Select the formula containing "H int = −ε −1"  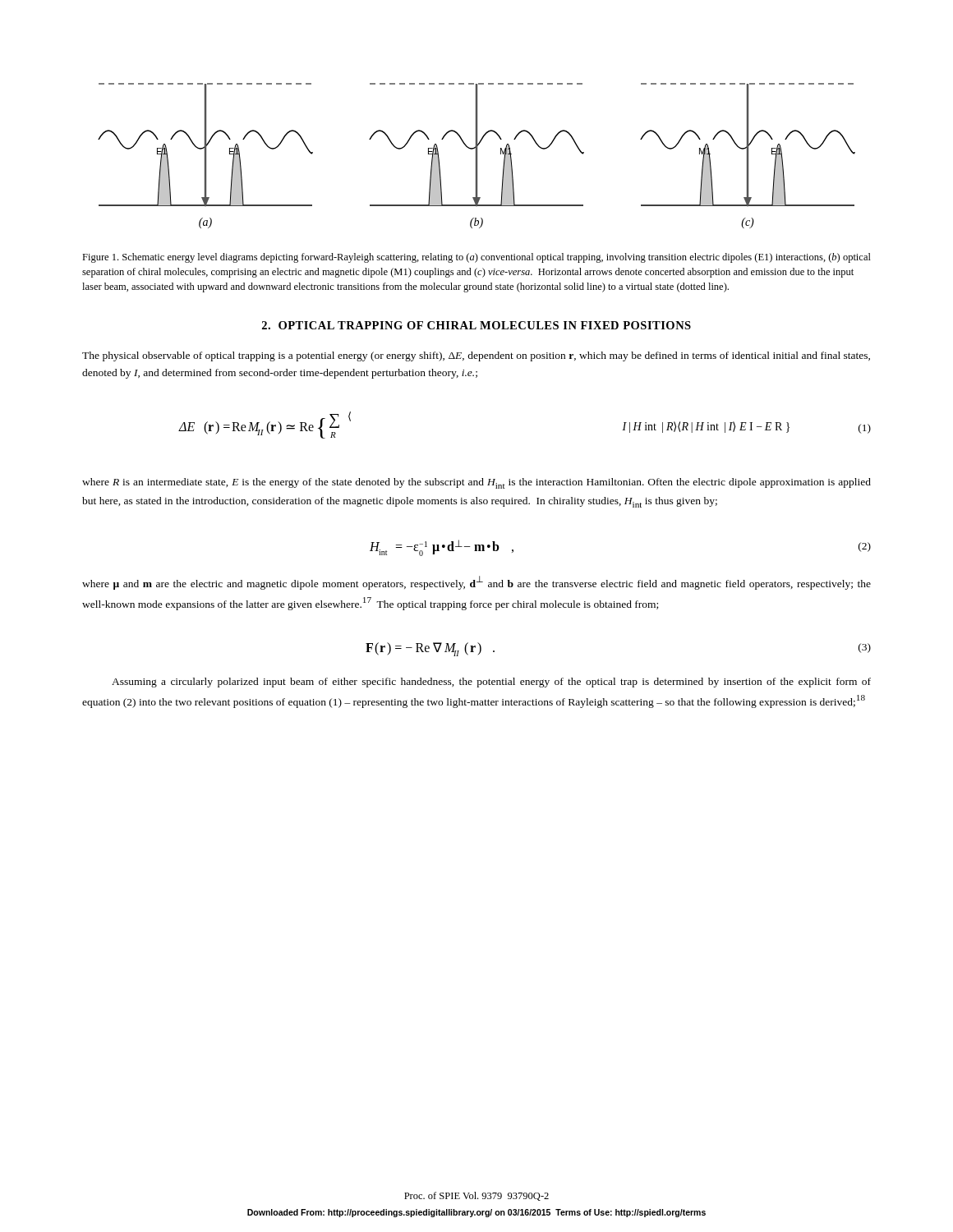pyautogui.click(x=435, y=547)
